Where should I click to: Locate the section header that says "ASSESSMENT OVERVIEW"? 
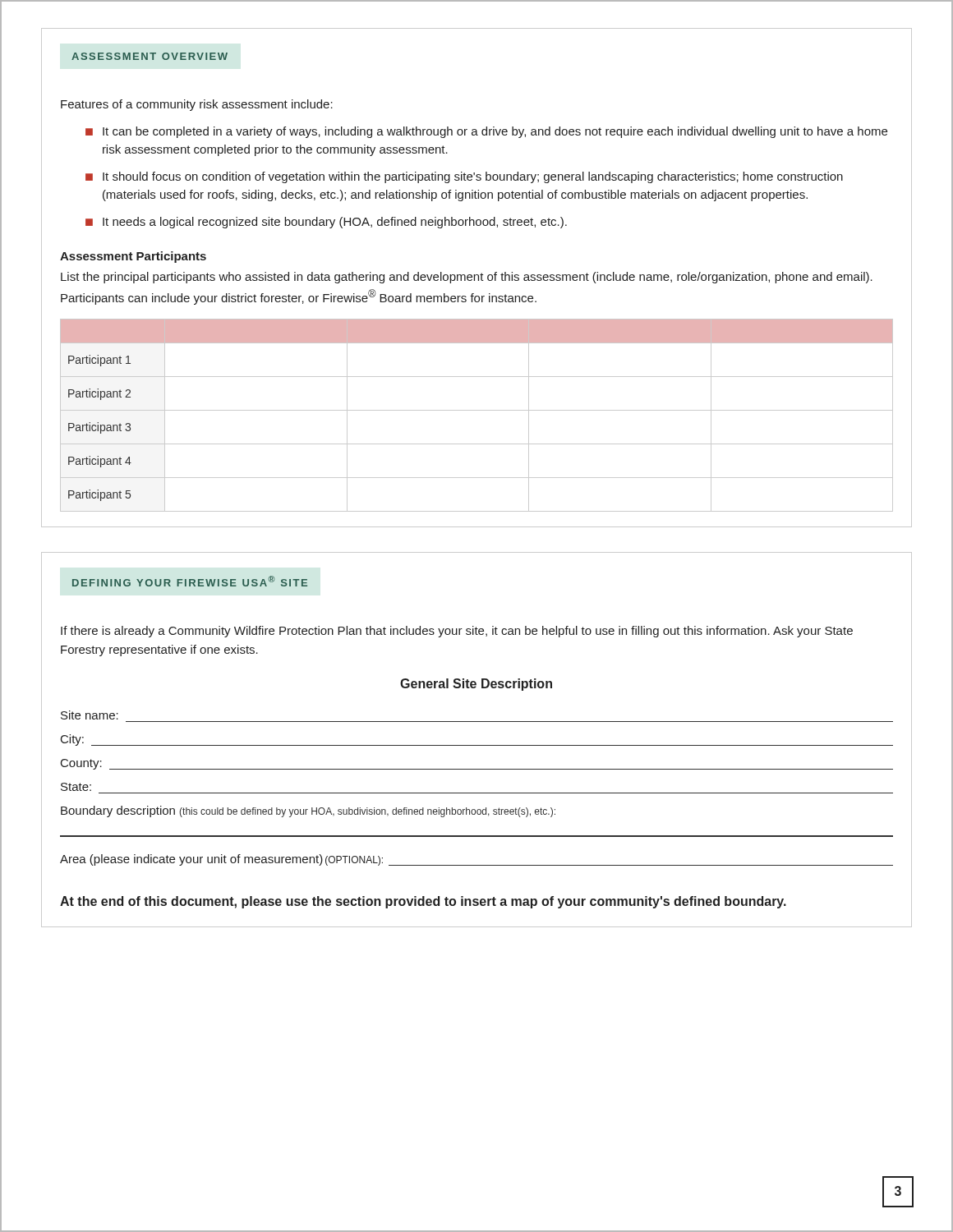tap(150, 56)
